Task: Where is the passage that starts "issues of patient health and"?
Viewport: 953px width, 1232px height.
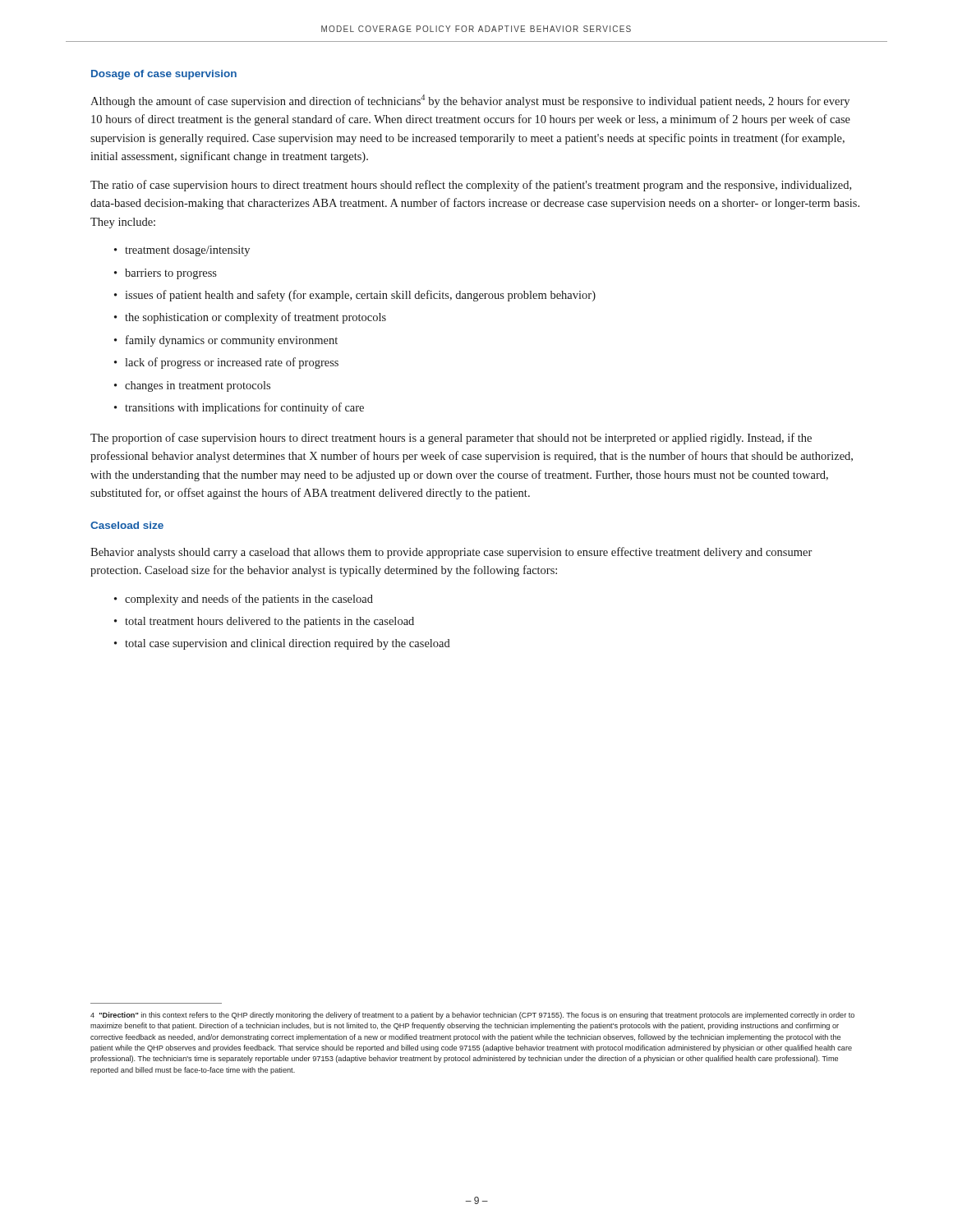Action: [360, 295]
